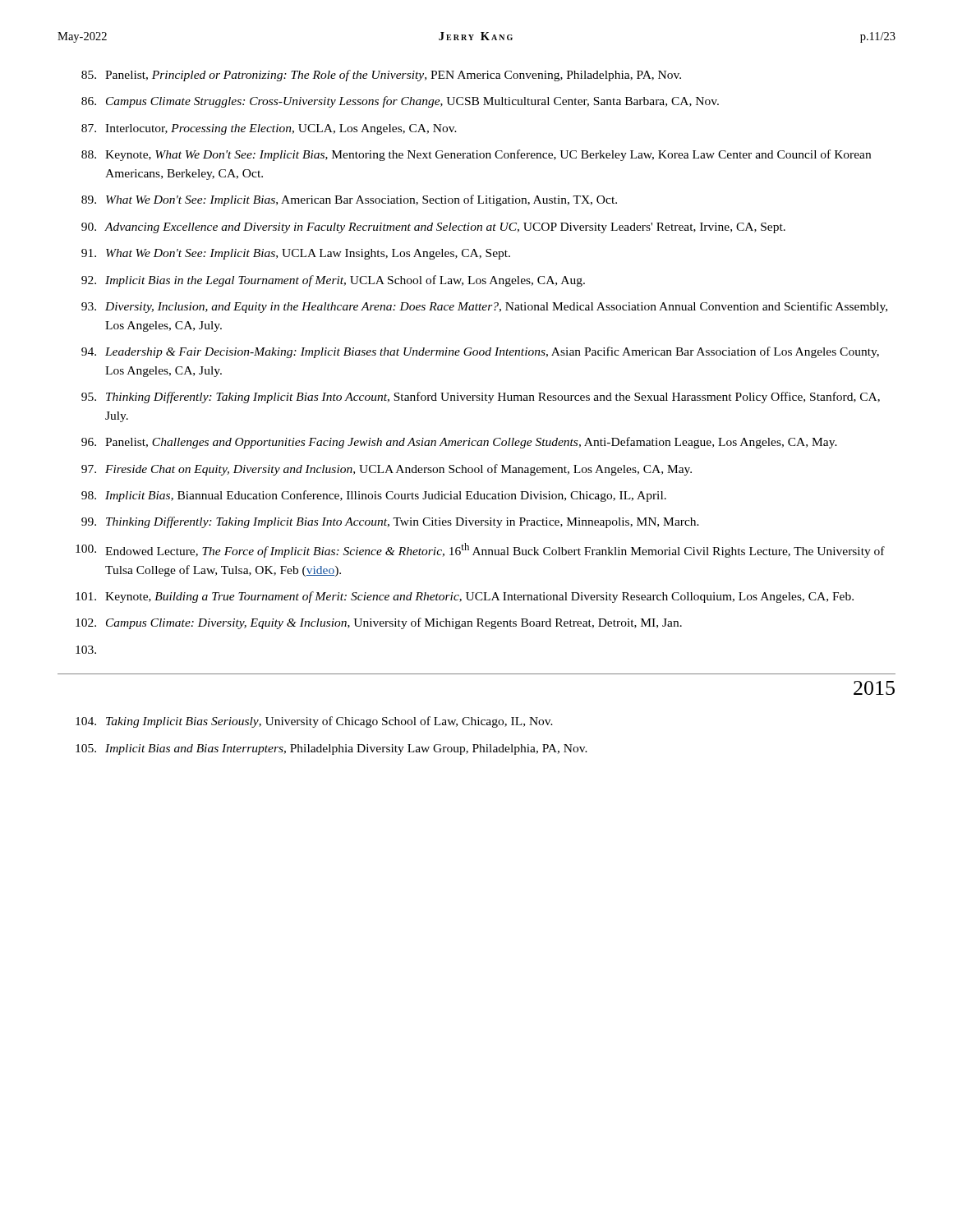Click on the text block starting "89. What We"
953x1232 pixels.
[476, 200]
